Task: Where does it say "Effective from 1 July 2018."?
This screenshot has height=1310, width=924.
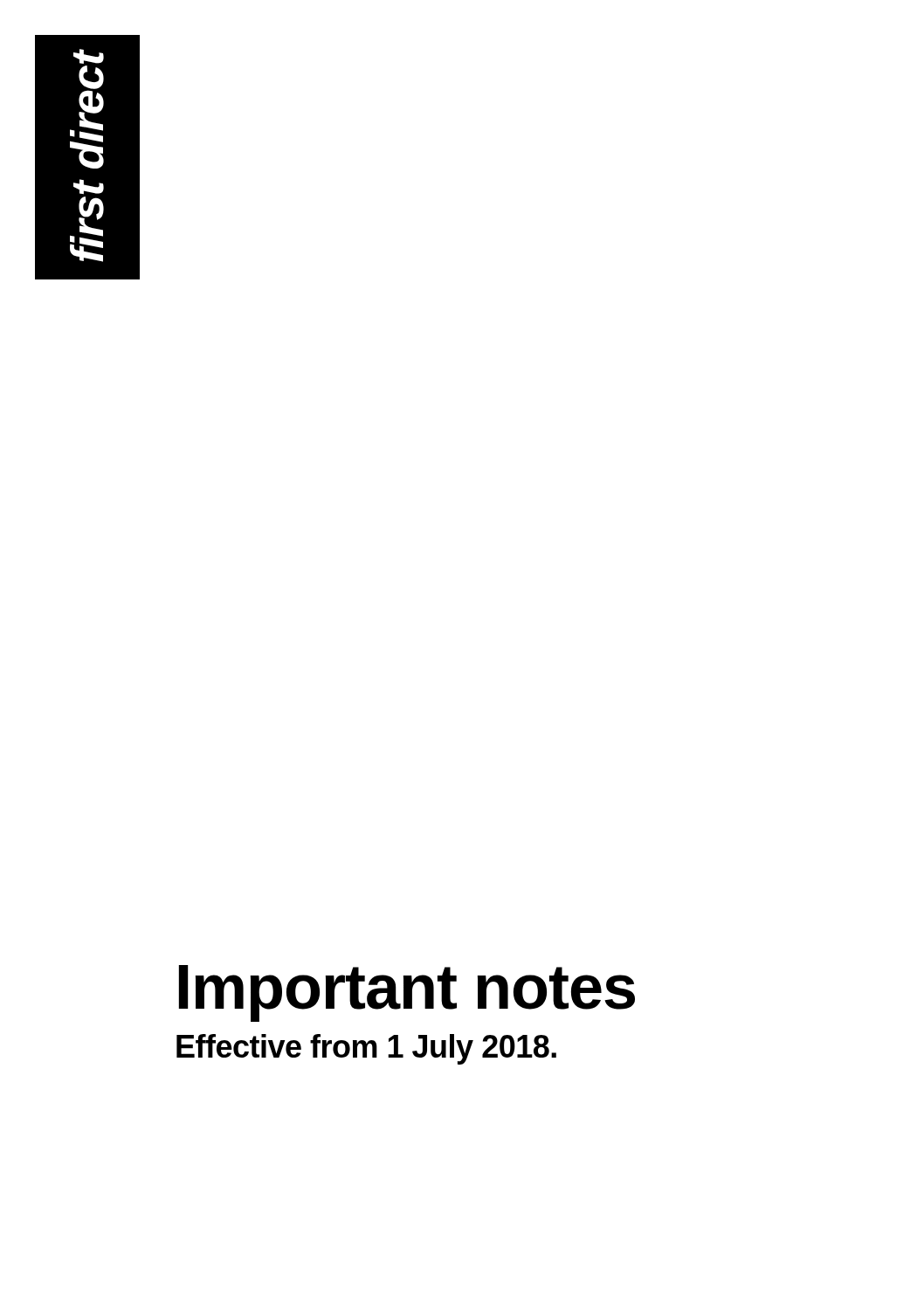Action: tap(514, 1047)
